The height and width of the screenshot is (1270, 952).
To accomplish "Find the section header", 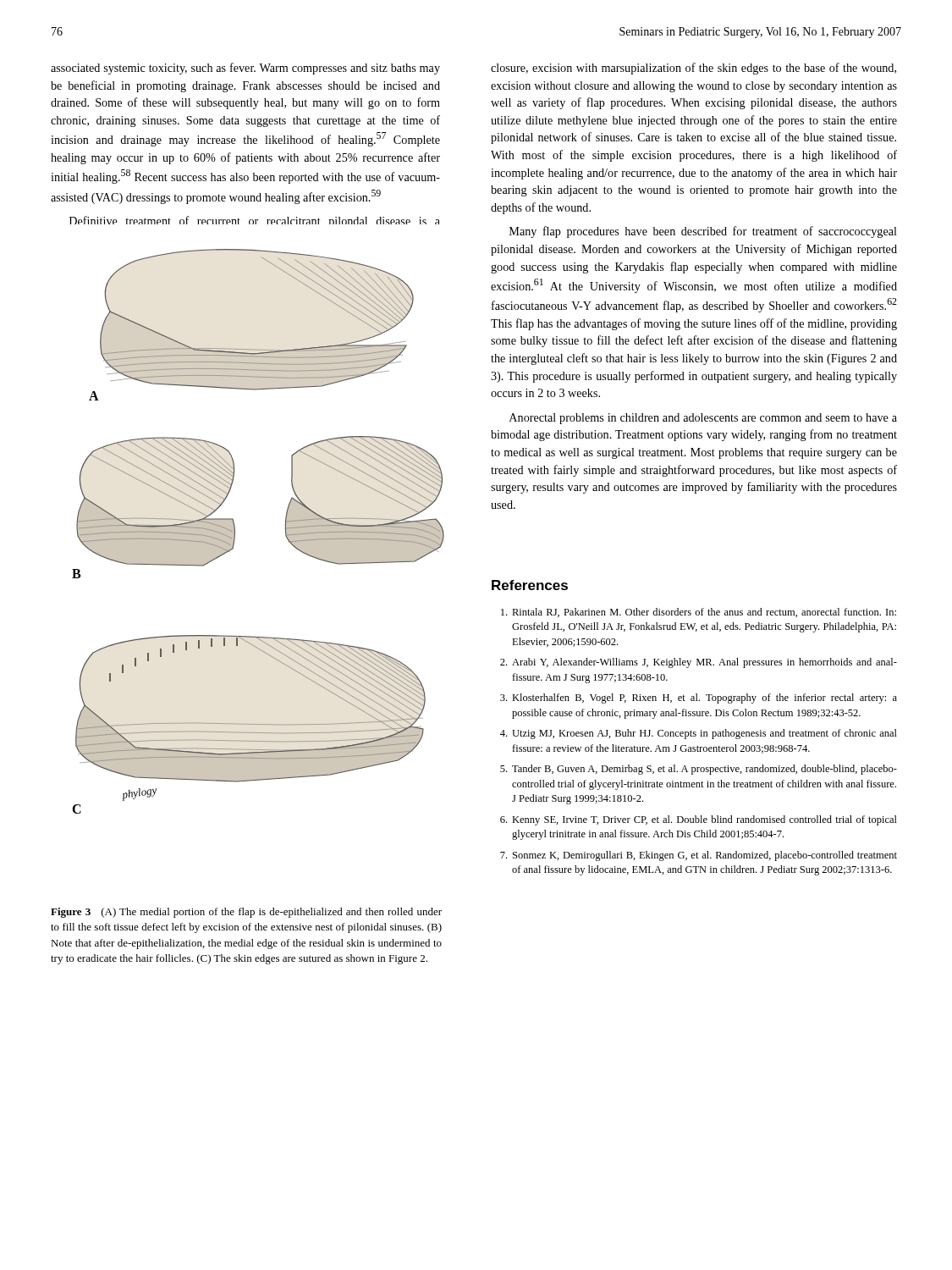I will (530, 585).
